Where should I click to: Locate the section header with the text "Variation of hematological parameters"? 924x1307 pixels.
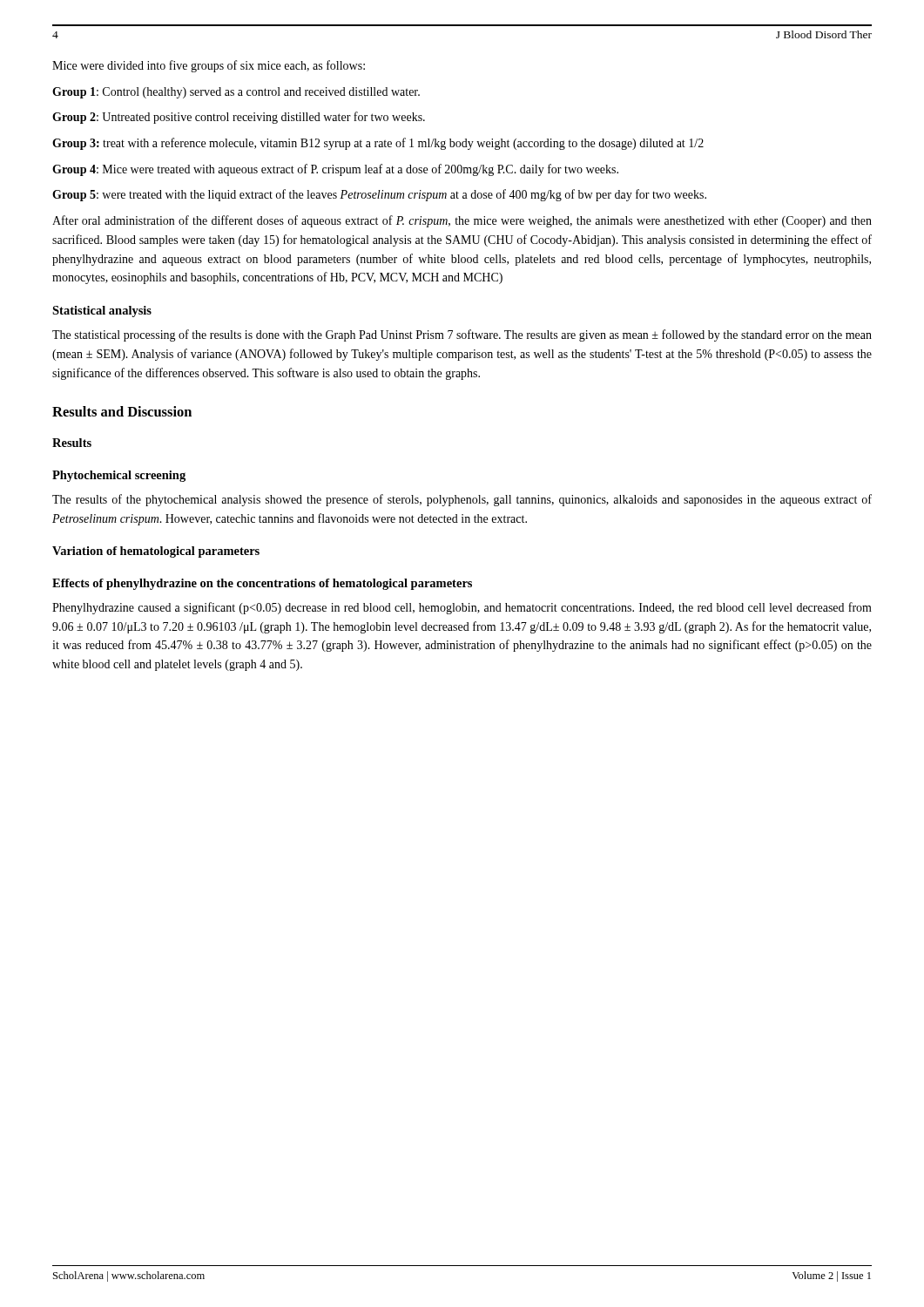(x=156, y=551)
